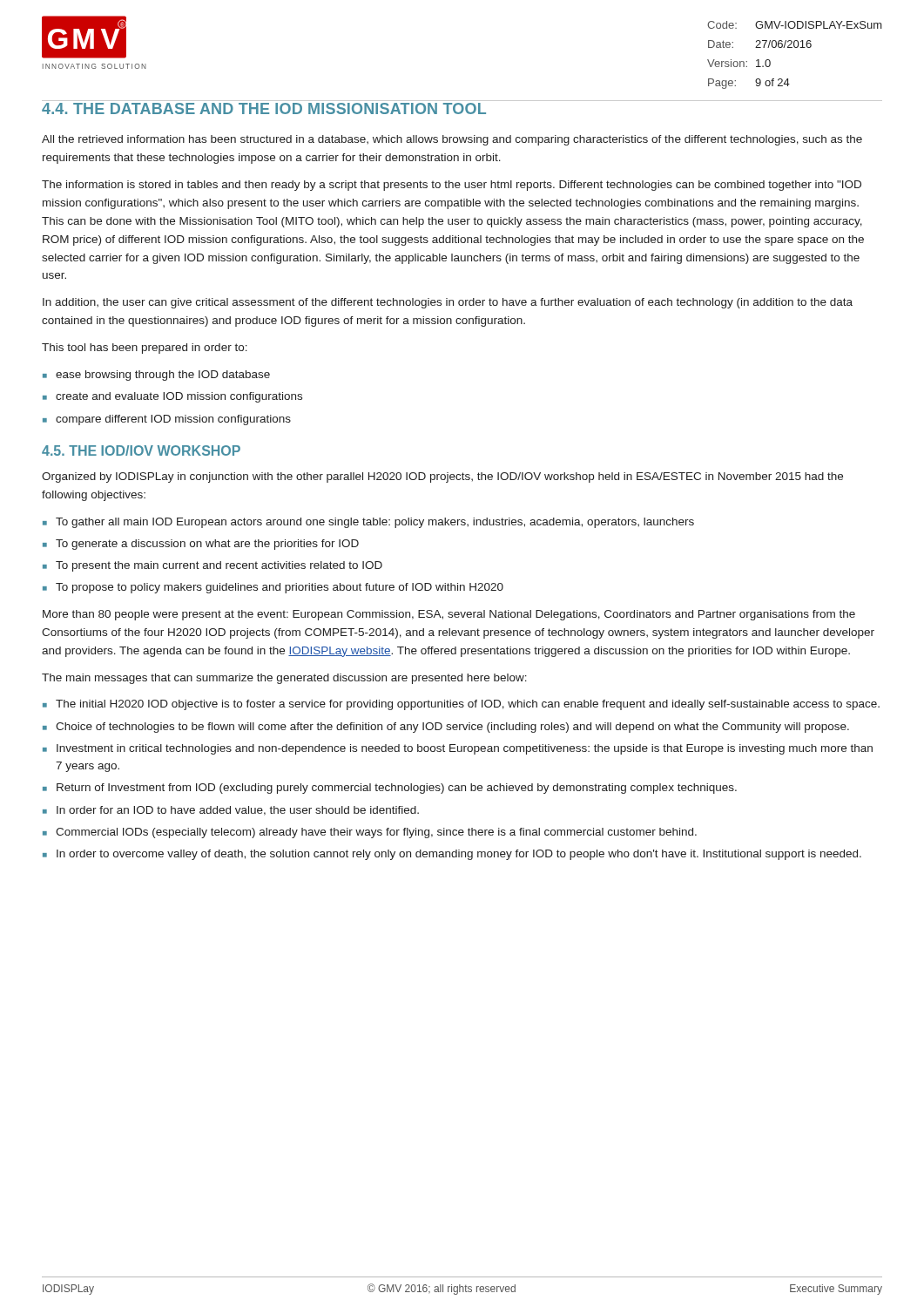Screen dimensions: 1307x924
Task: Find the block on this page that starts "Investment in critical technologies"
Action: (465, 757)
